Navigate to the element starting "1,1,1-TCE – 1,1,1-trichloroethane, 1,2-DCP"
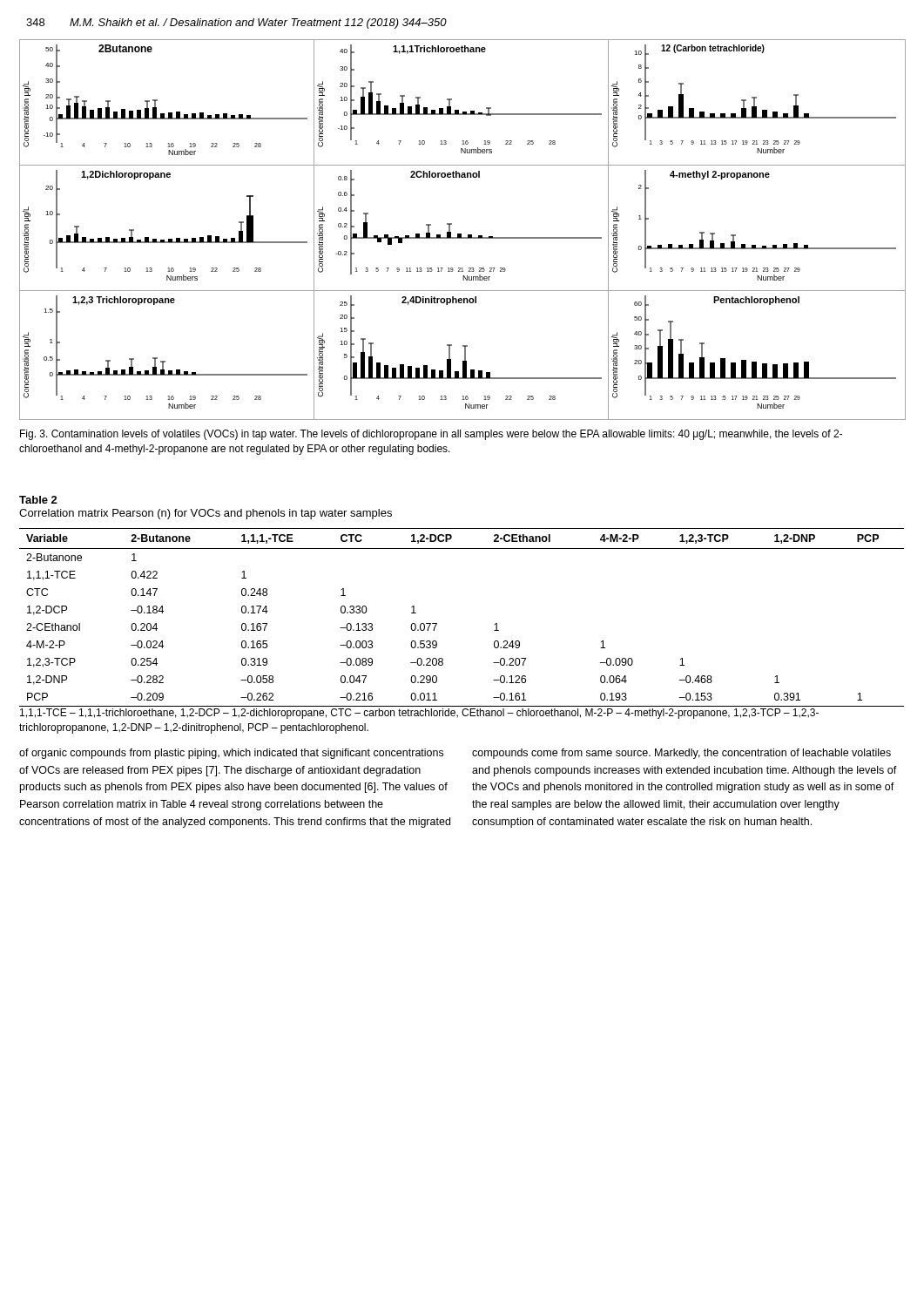This screenshot has height=1307, width=924. (419, 720)
